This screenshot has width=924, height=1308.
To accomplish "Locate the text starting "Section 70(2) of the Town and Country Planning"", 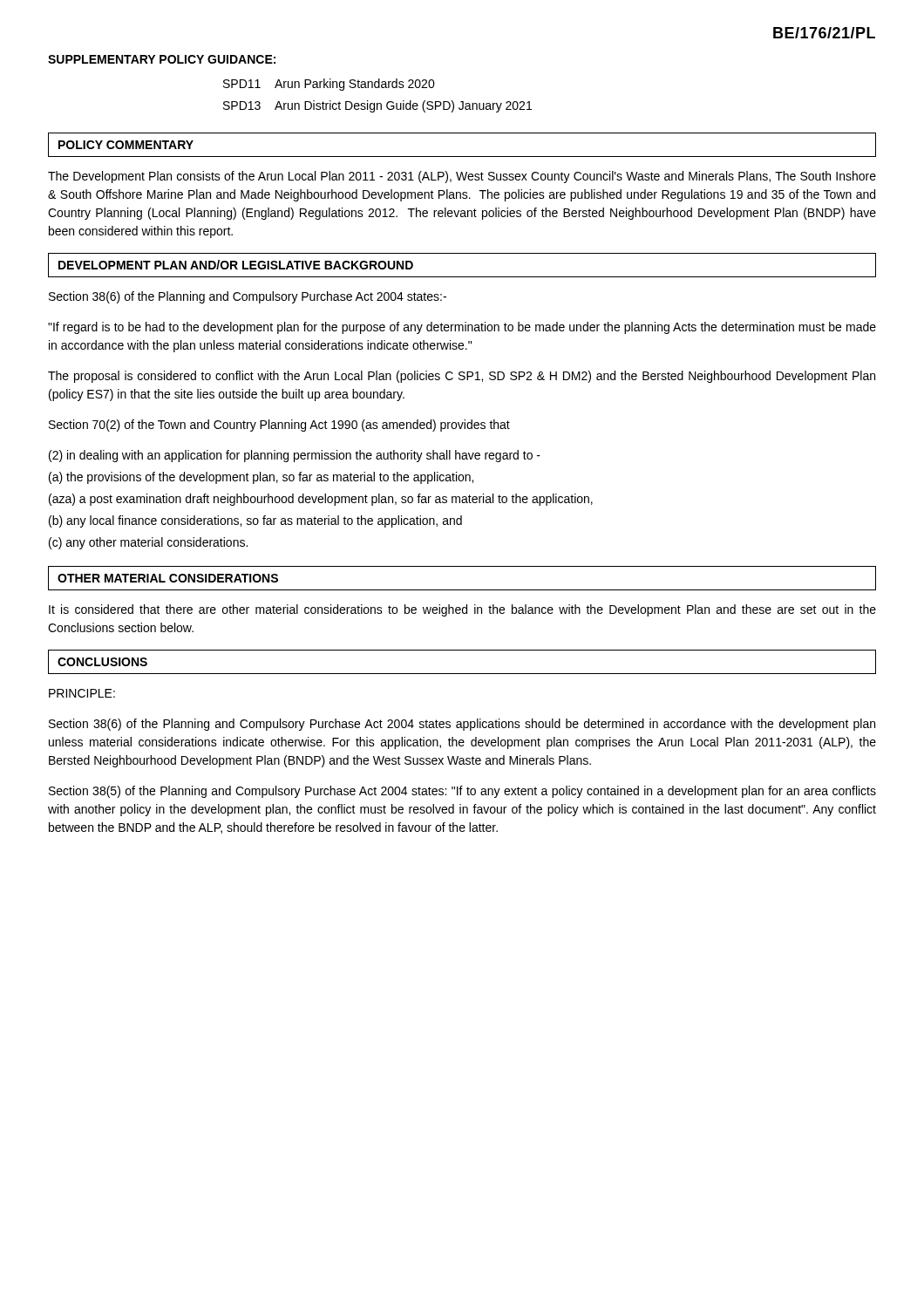I will tap(279, 425).
